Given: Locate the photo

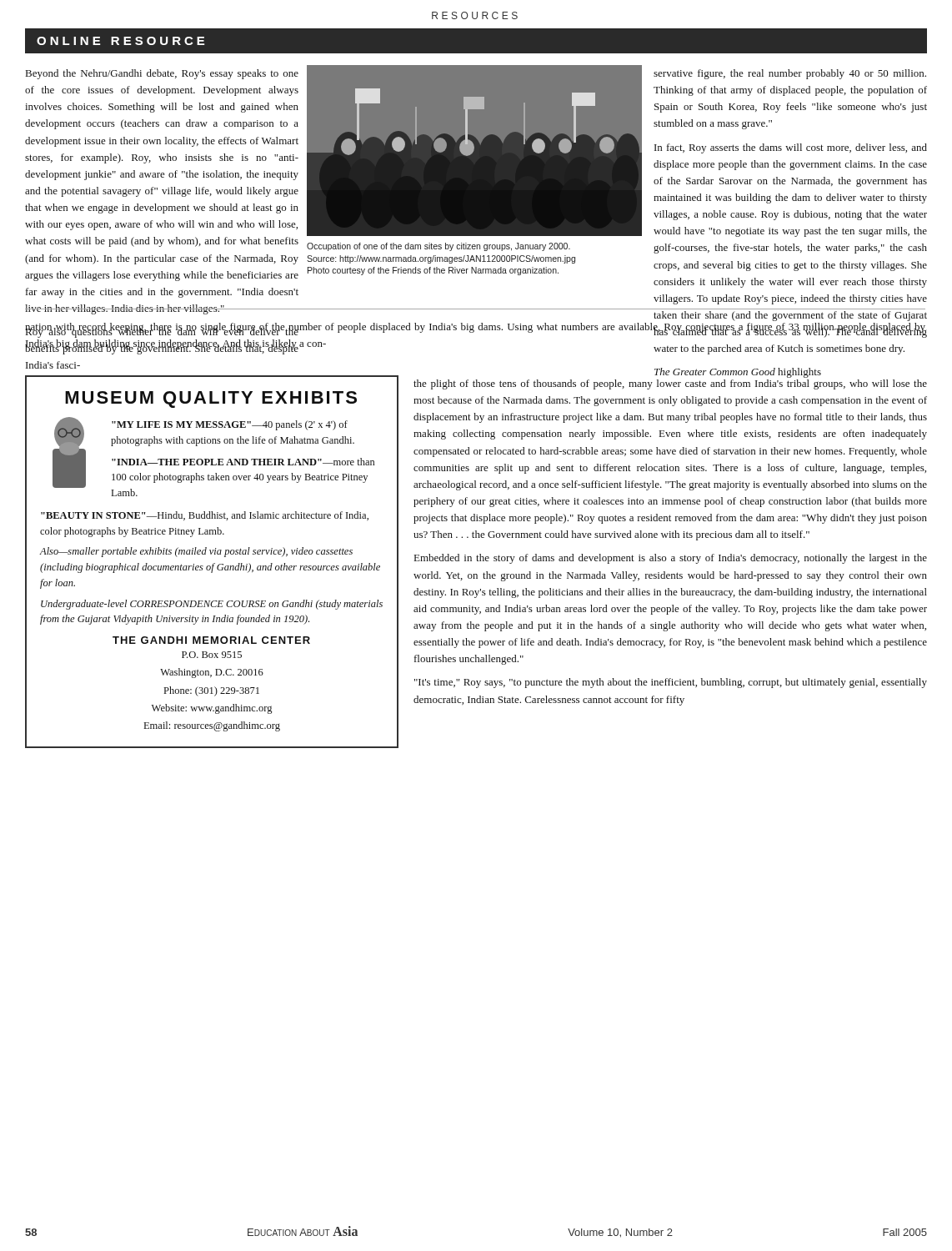Looking at the screenshot, I should 474,151.
